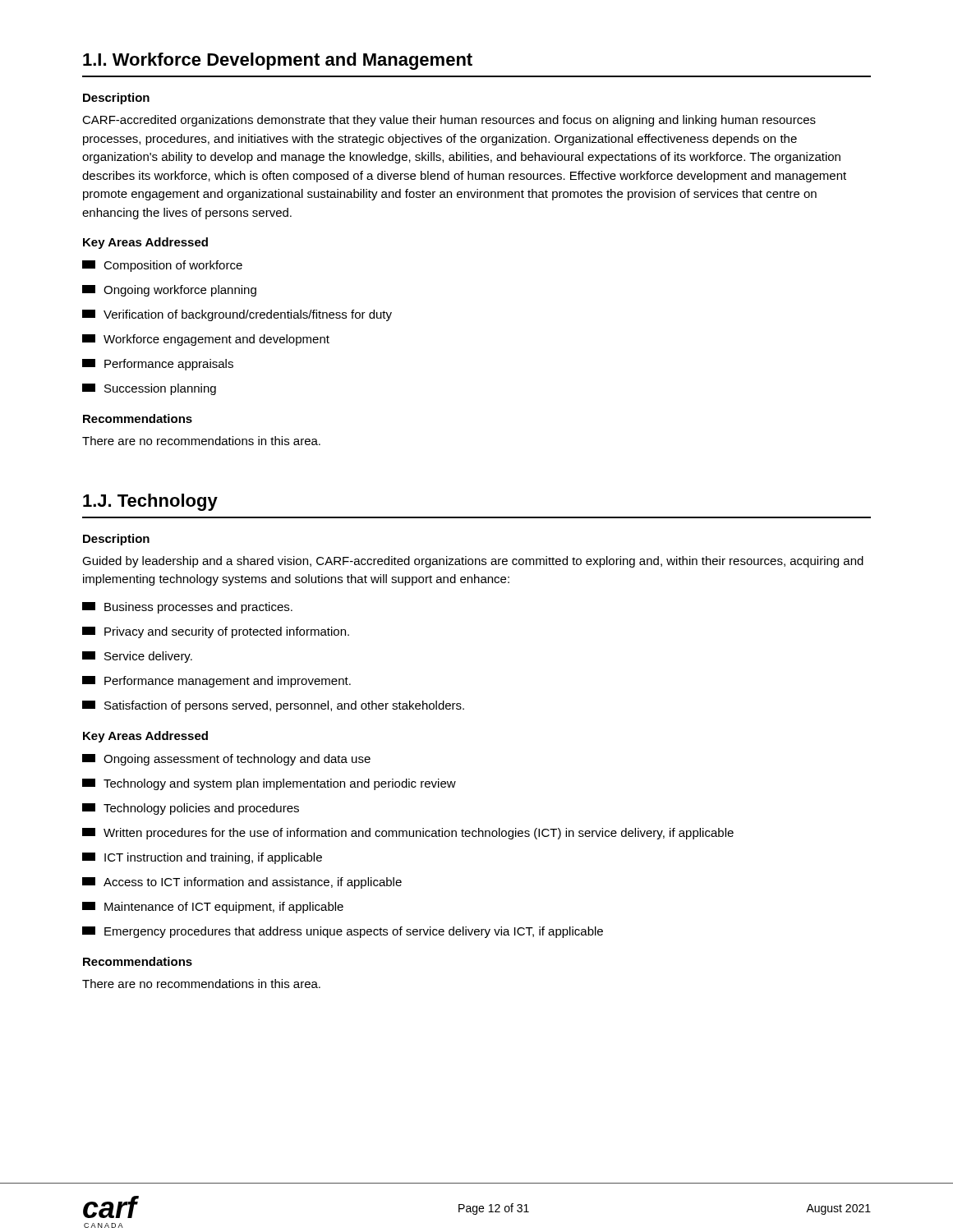The width and height of the screenshot is (953, 1232).
Task: Click the passage that begins "Guided by leadership and a shared vision, CARF-accredited"
Action: 473,569
